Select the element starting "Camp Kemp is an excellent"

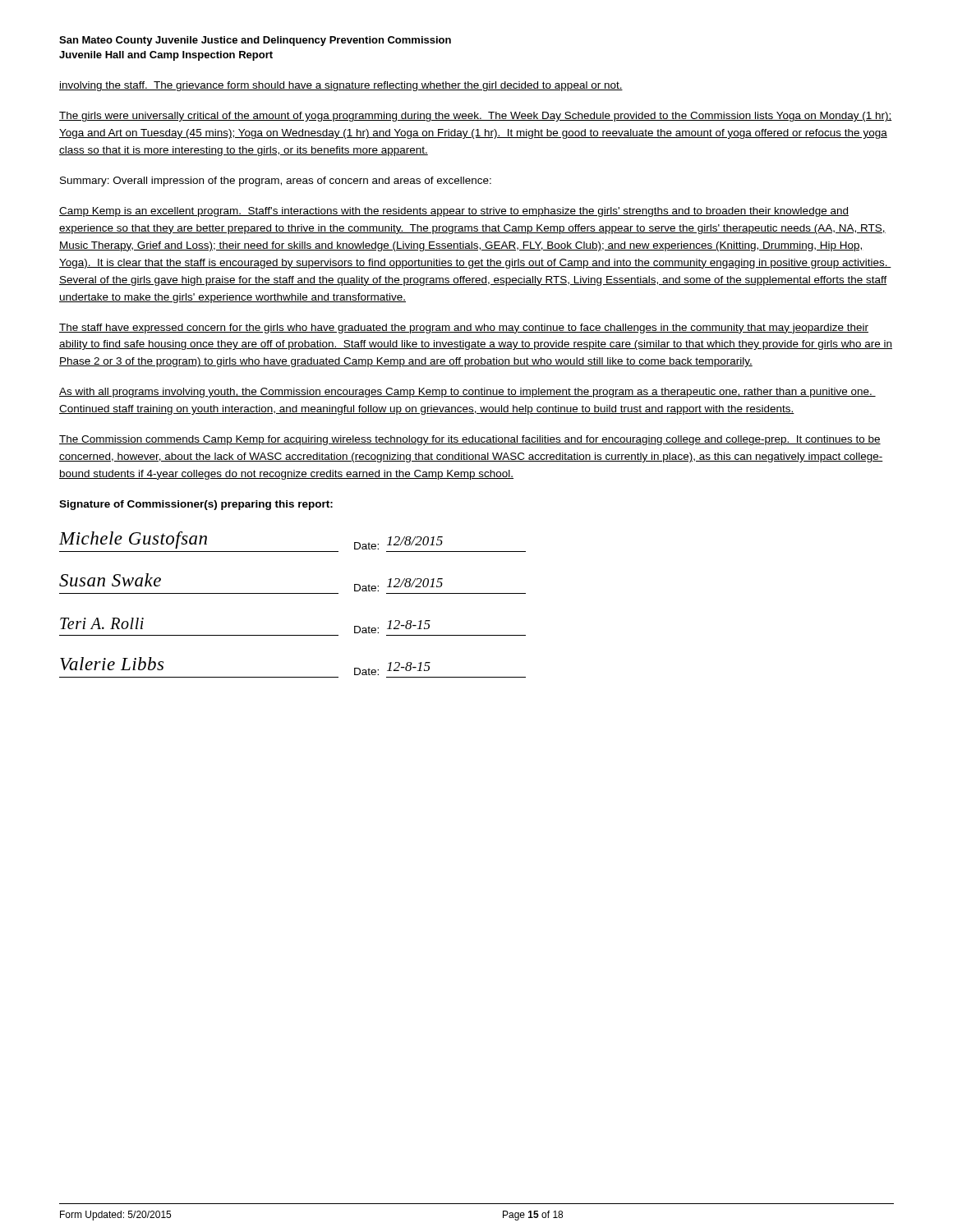point(475,254)
